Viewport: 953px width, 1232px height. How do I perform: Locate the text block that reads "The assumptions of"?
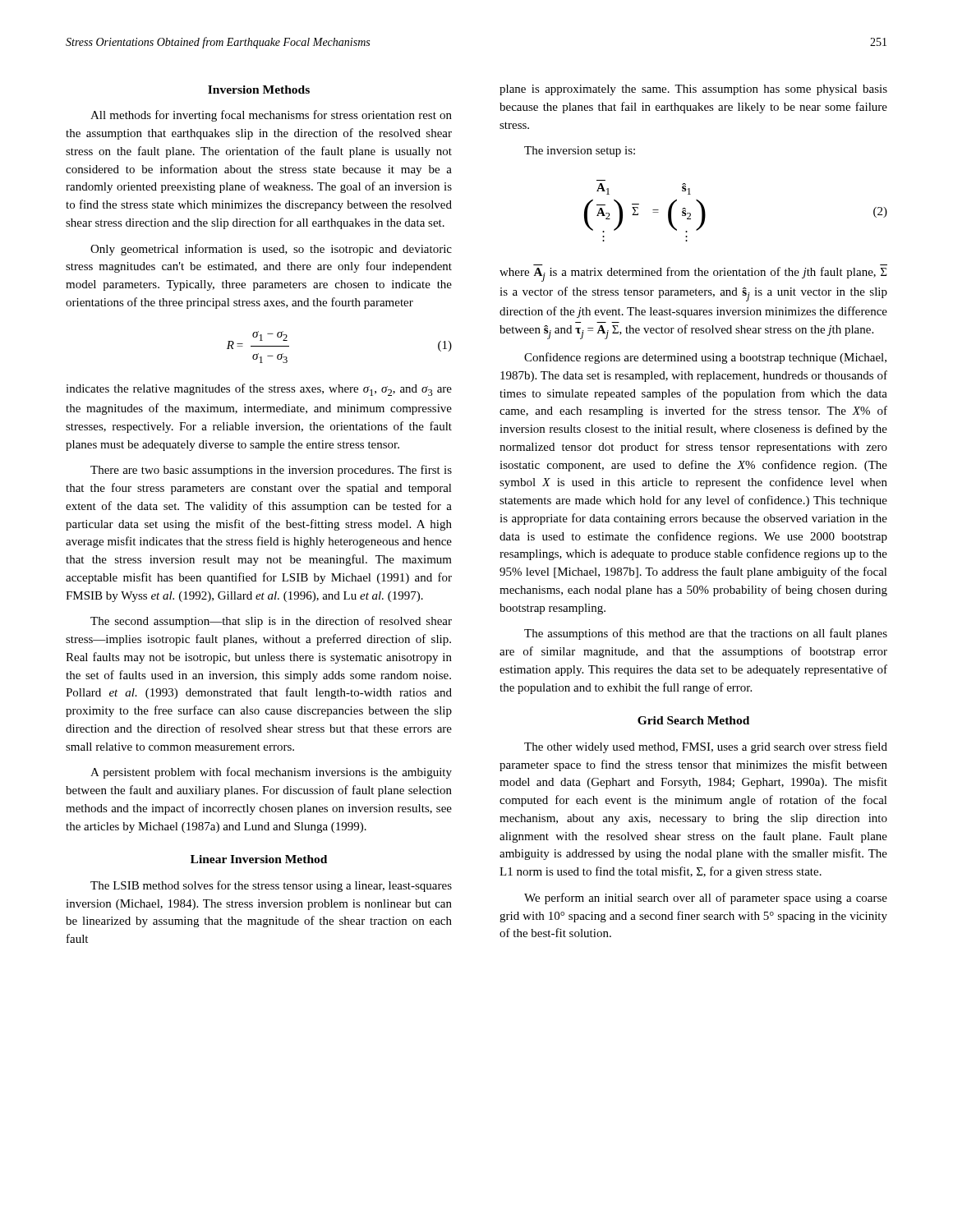693,661
